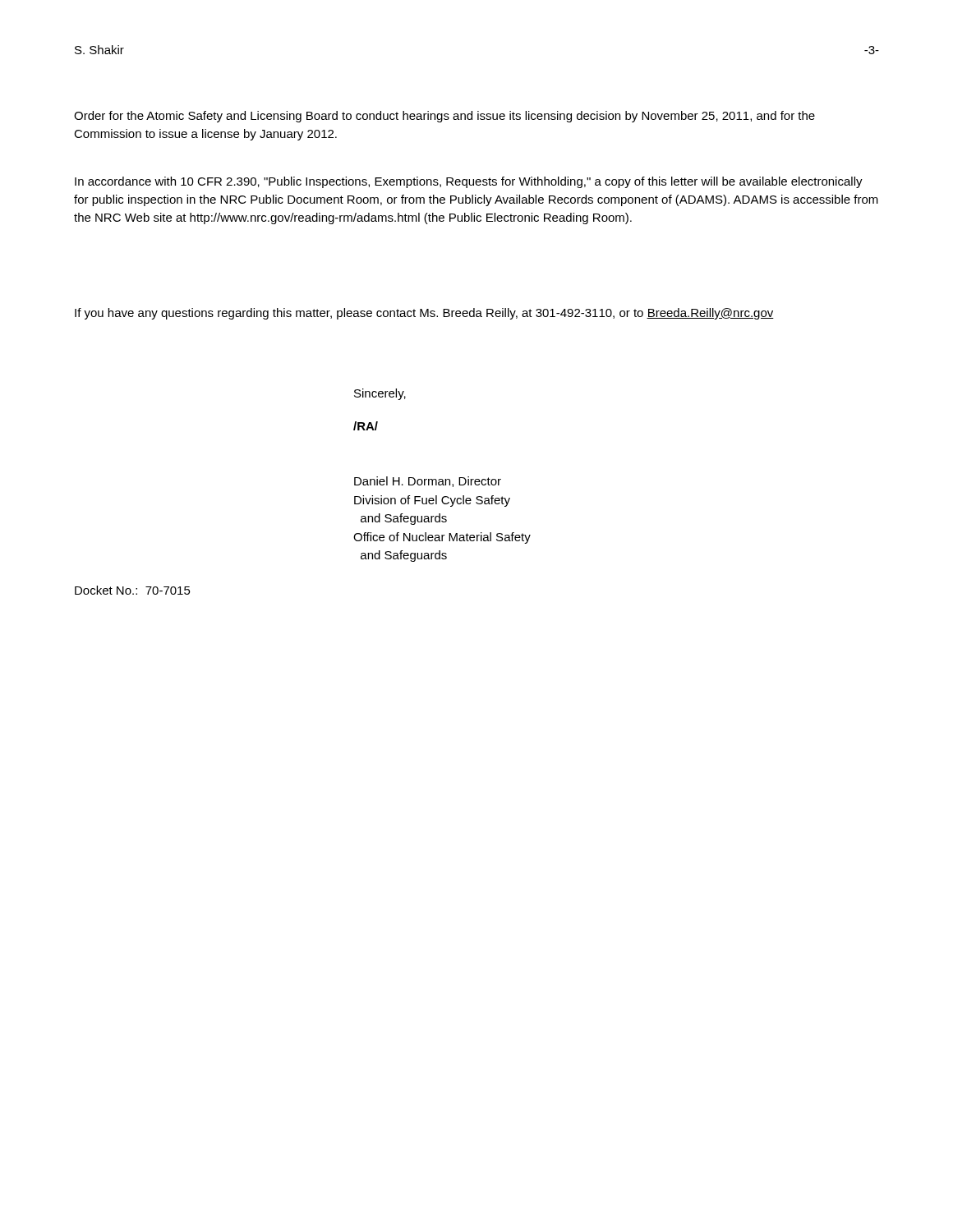Locate the text block with the text "If you have any questions"
The image size is (953, 1232).
[x=424, y=312]
